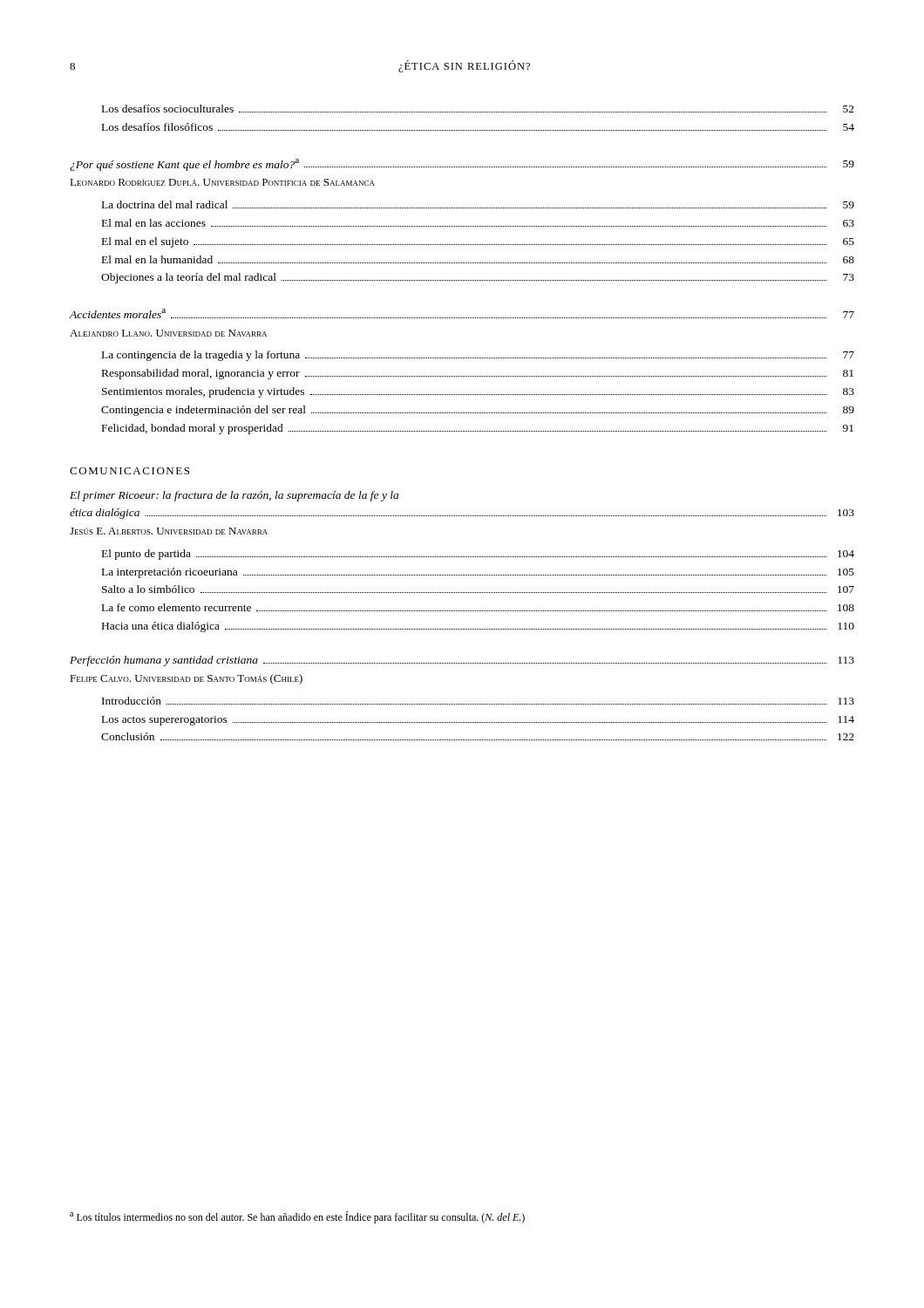Select the list item that says "Los desafíos filosóficos 54"

click(x=478, y=128)
